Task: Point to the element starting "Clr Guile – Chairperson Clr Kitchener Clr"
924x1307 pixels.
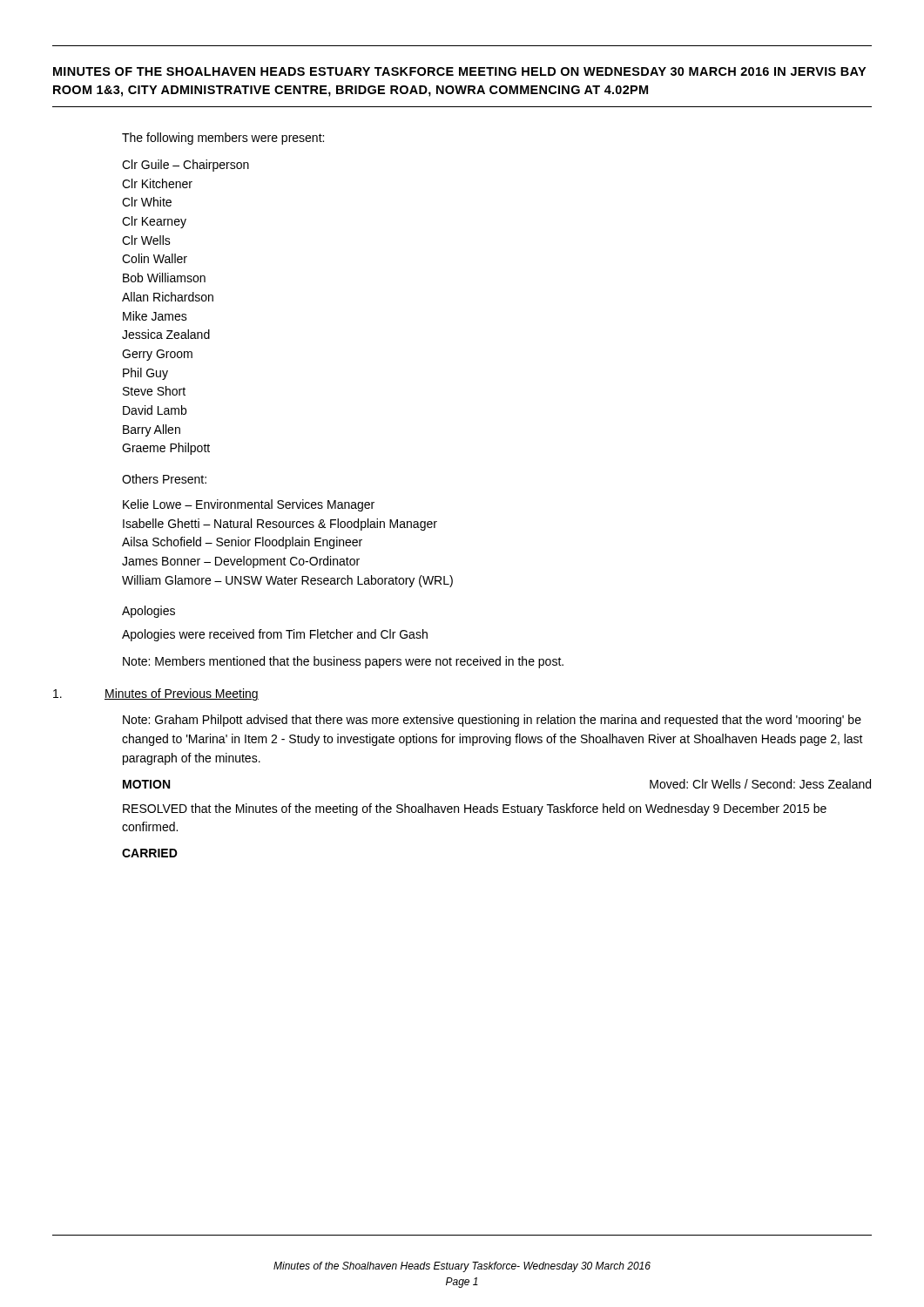Action: pos(186,306)
